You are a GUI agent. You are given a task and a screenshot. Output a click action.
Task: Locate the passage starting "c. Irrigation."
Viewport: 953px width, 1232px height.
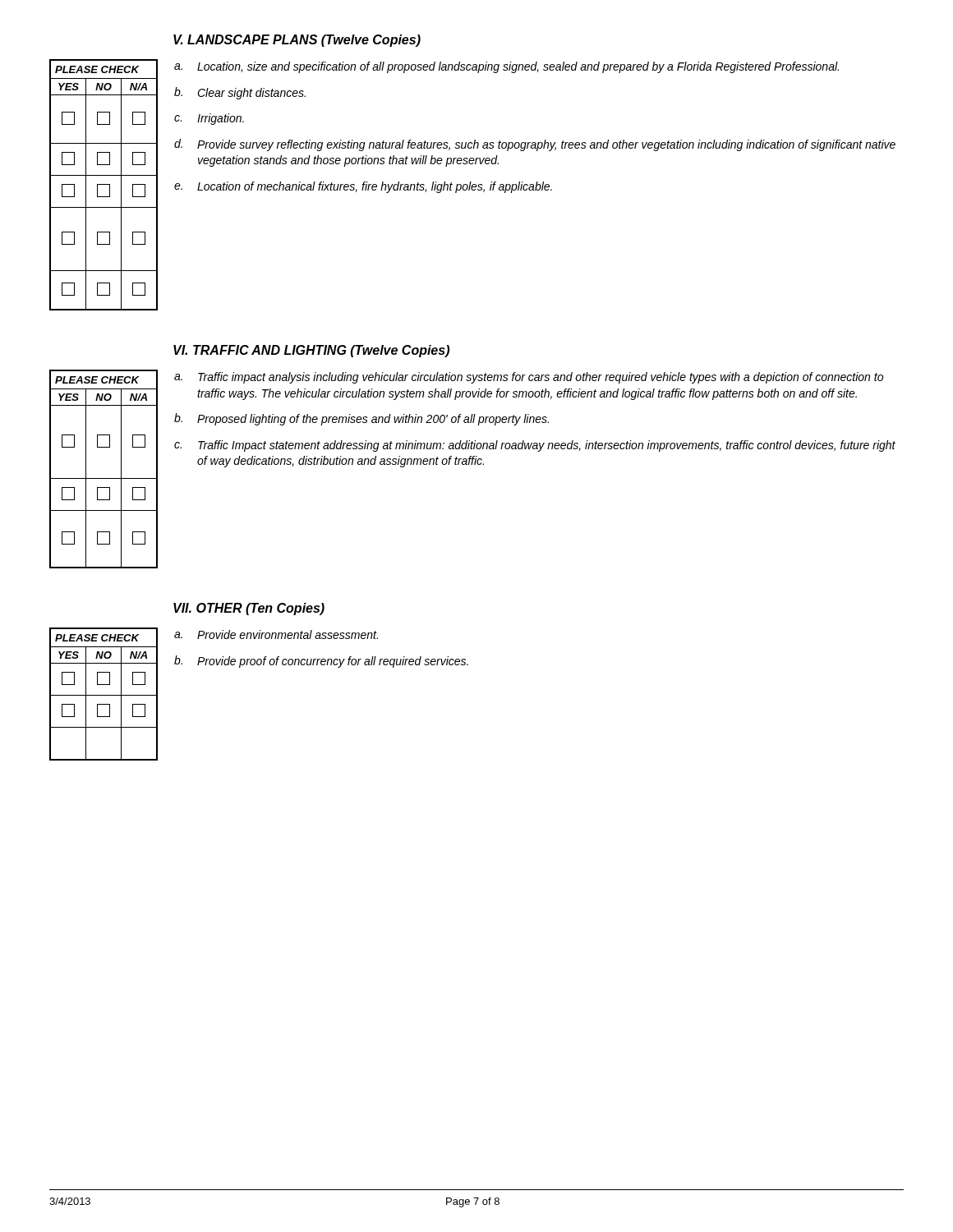209,119
